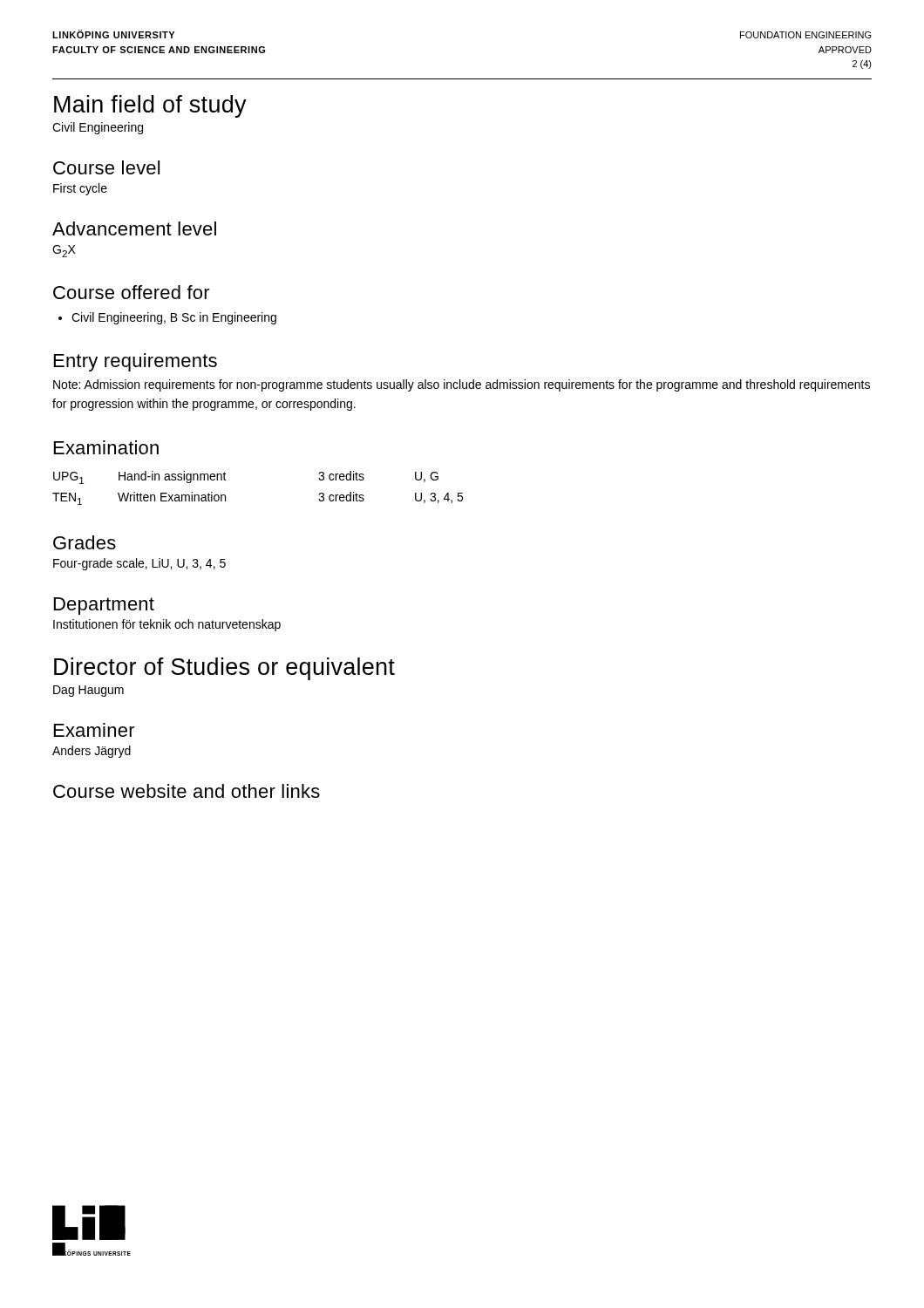Image resolution: width=924 pixels, height=1308 pixels.
Task: Select the text block that reads "Note: Admission requirements for non-programme"
Action: 461,394
